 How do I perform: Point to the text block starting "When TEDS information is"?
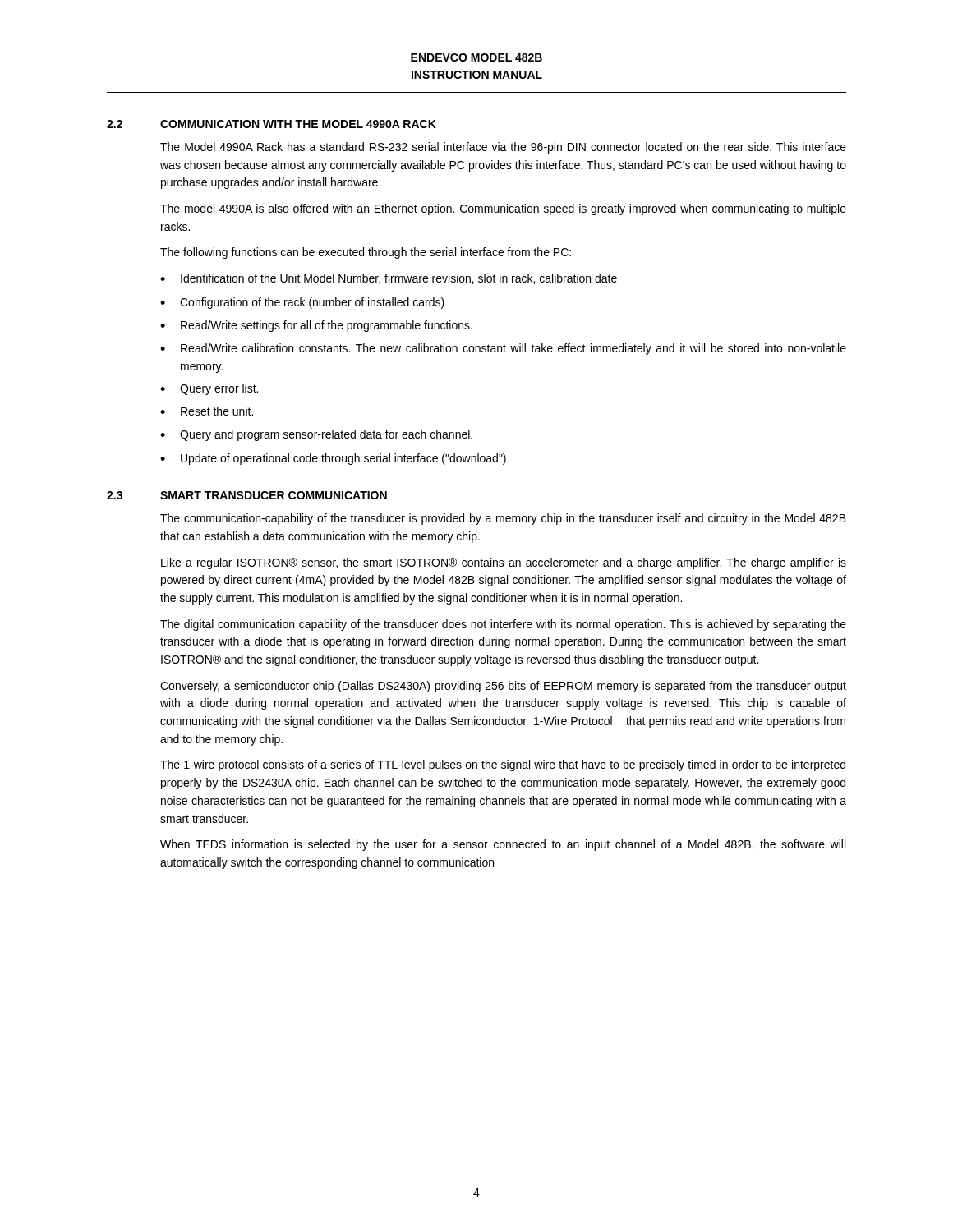(503, 853)
